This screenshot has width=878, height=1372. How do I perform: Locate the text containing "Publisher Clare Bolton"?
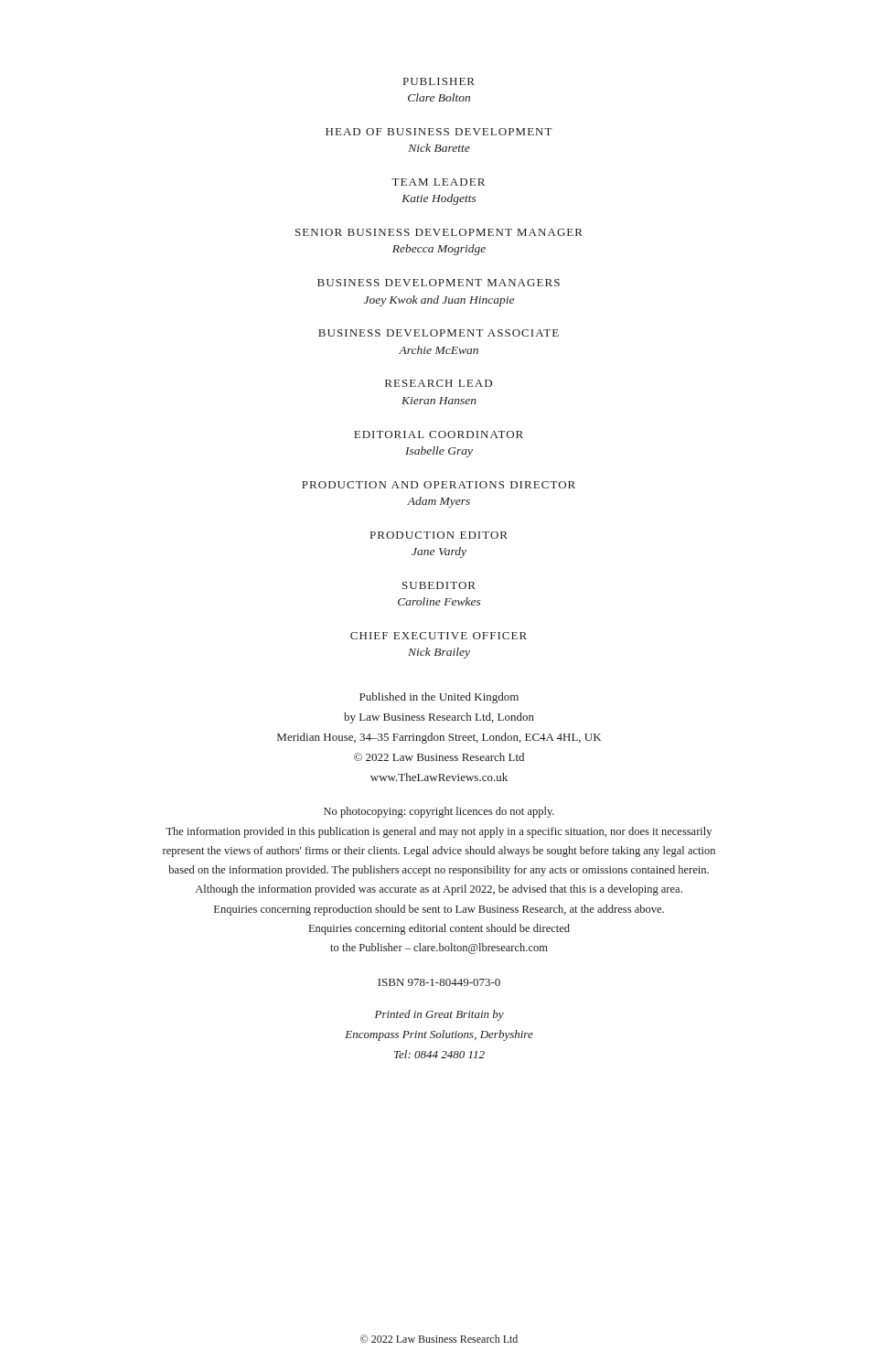click(x=439, y=90)
